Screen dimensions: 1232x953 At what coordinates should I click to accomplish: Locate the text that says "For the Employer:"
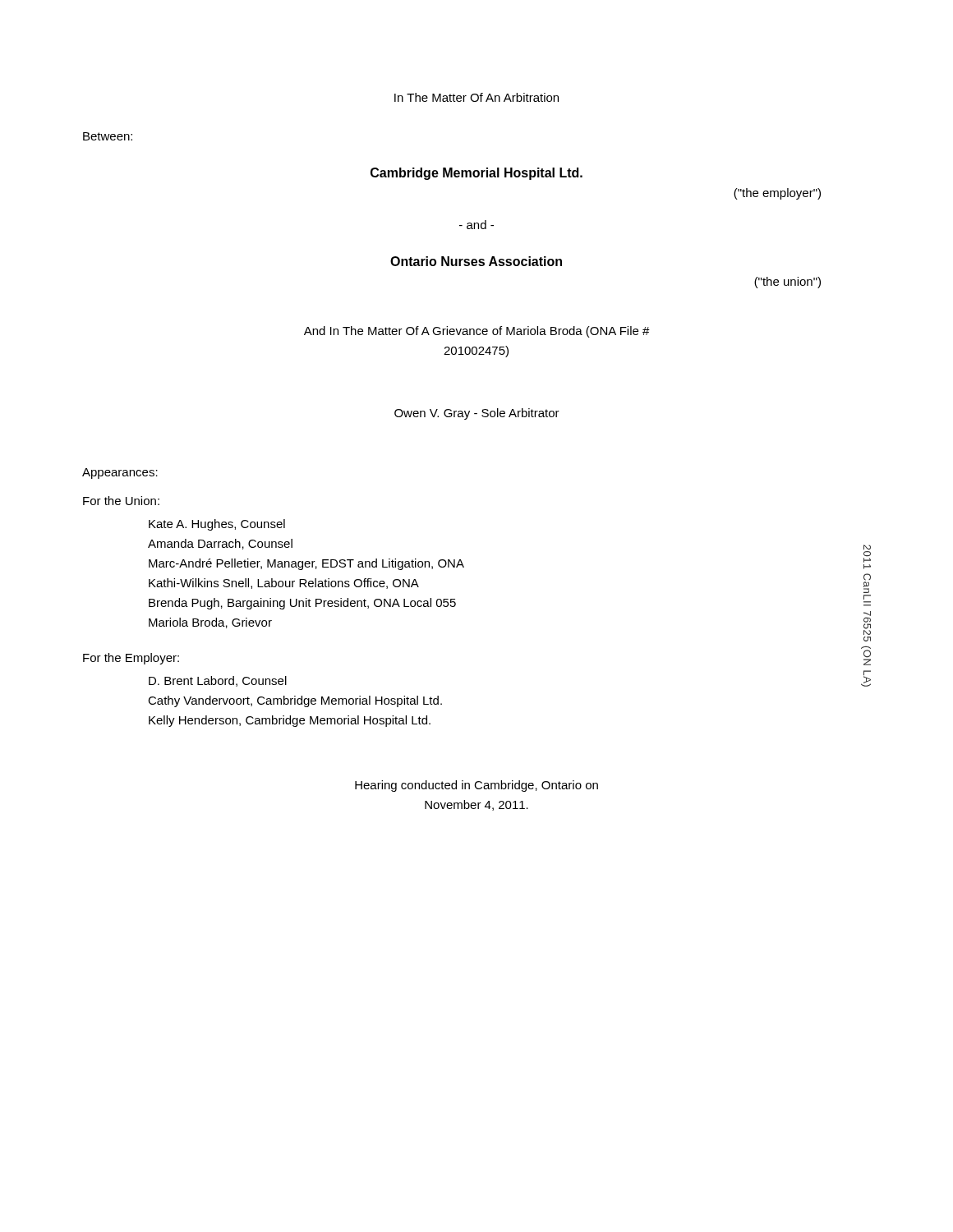click(x=131, y=657)
